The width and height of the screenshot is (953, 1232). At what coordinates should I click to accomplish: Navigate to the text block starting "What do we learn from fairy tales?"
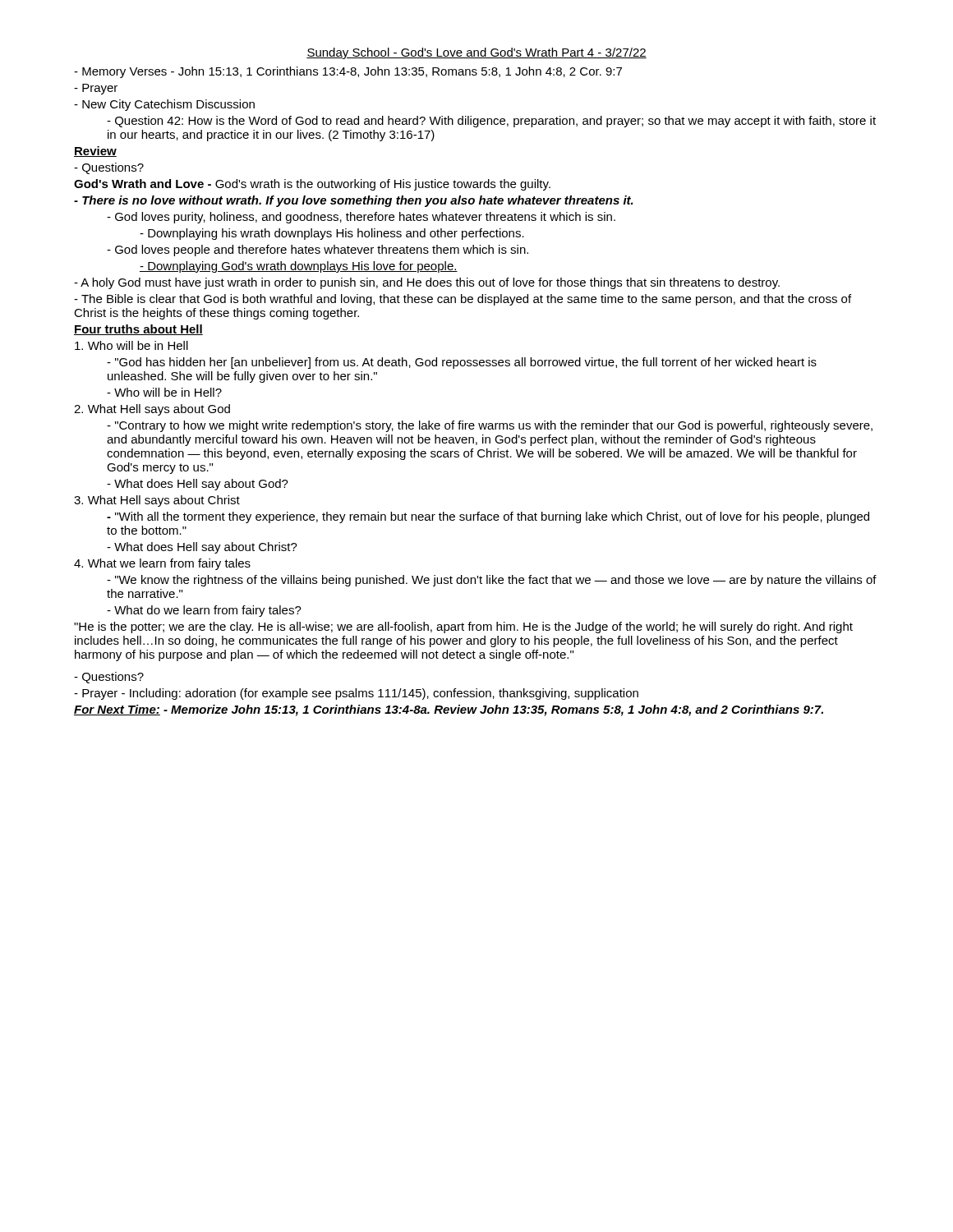tap(204, 610)
